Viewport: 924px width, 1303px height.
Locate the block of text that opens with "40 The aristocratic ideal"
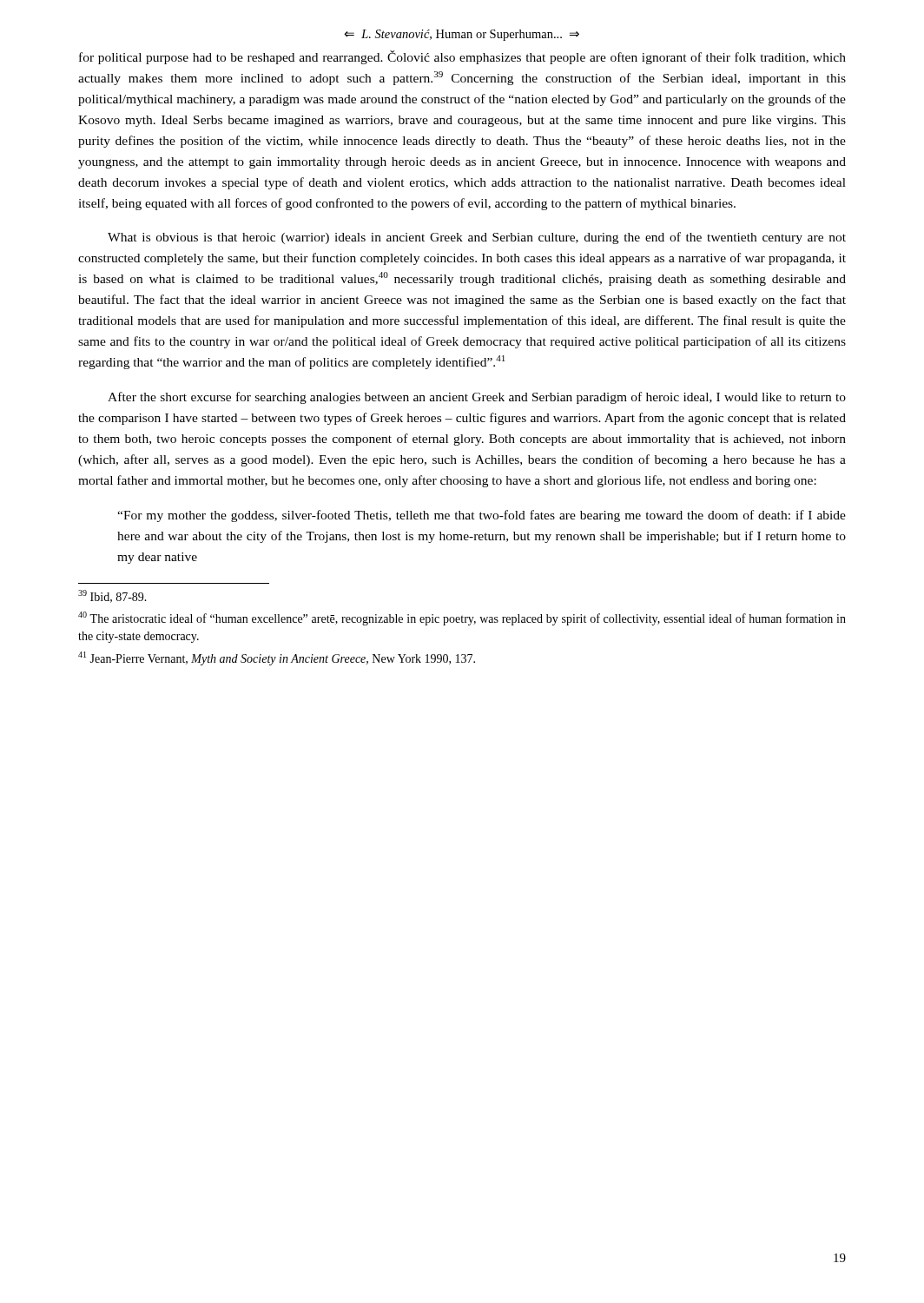(462, 627)
